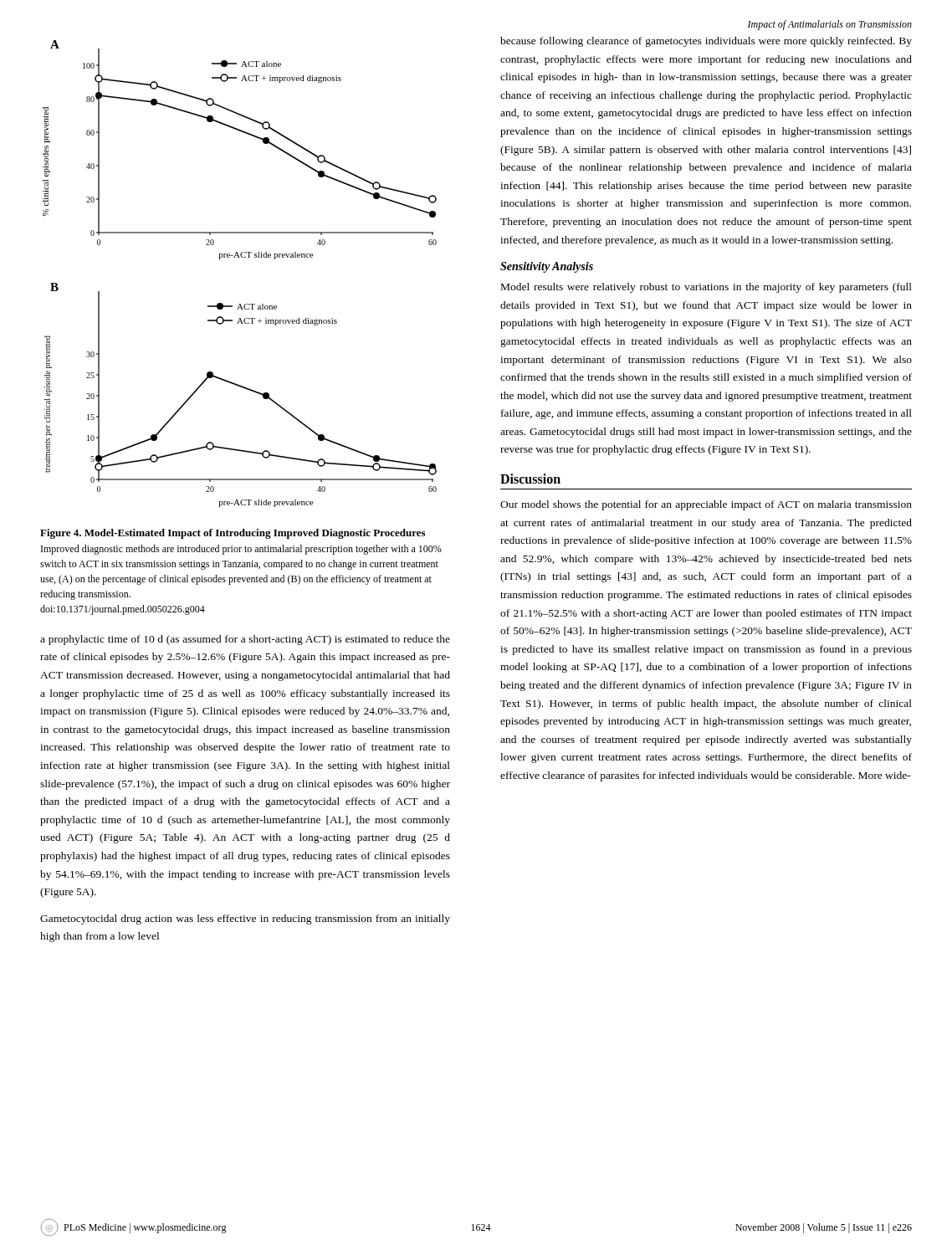Image resolution: width=952 pixels, height=1255 pixels.
Task: Point to the block beginning "Gametocytocidal drug action was"
Action: 245,927
